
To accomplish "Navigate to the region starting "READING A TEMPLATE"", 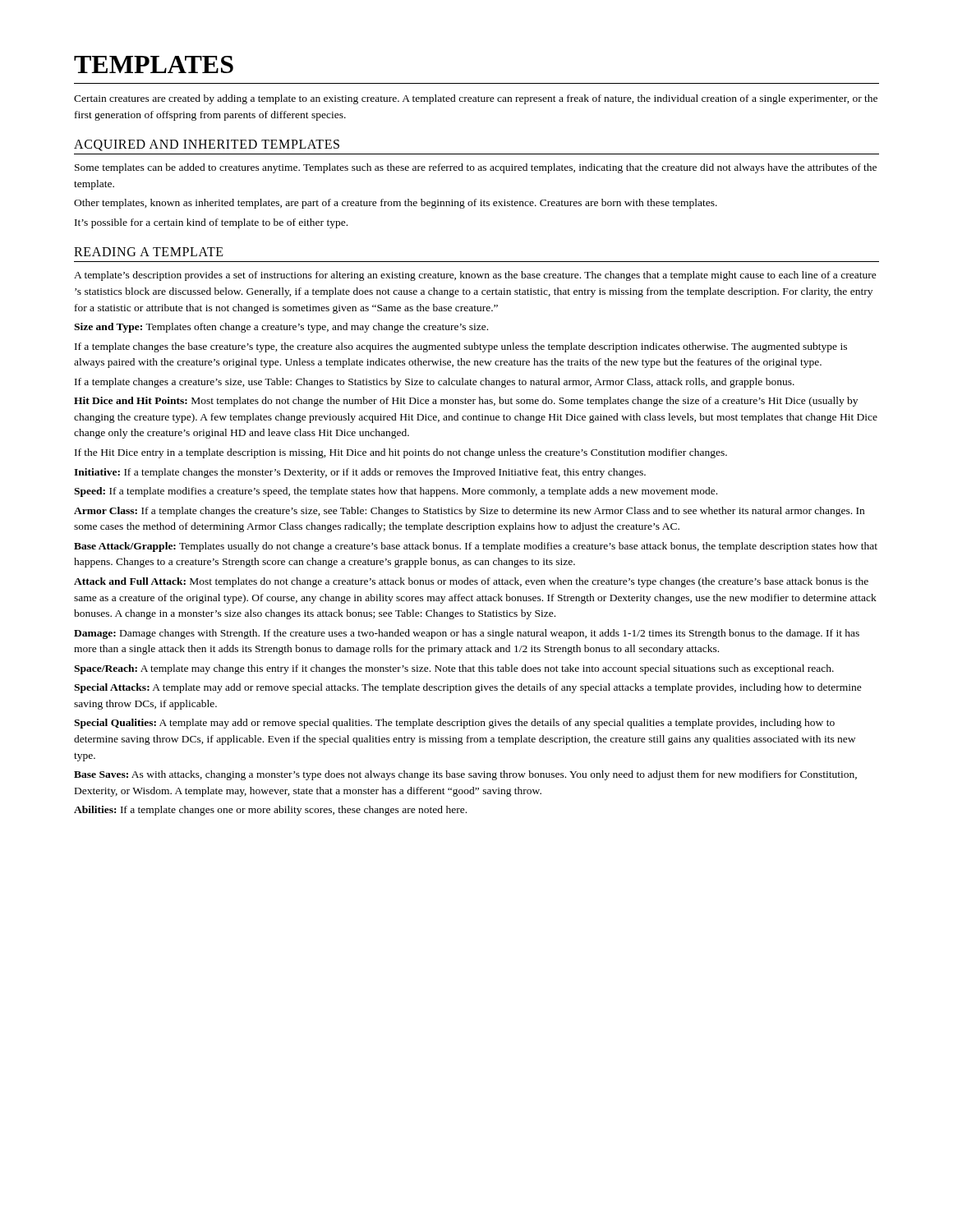I will pos(476,254).
